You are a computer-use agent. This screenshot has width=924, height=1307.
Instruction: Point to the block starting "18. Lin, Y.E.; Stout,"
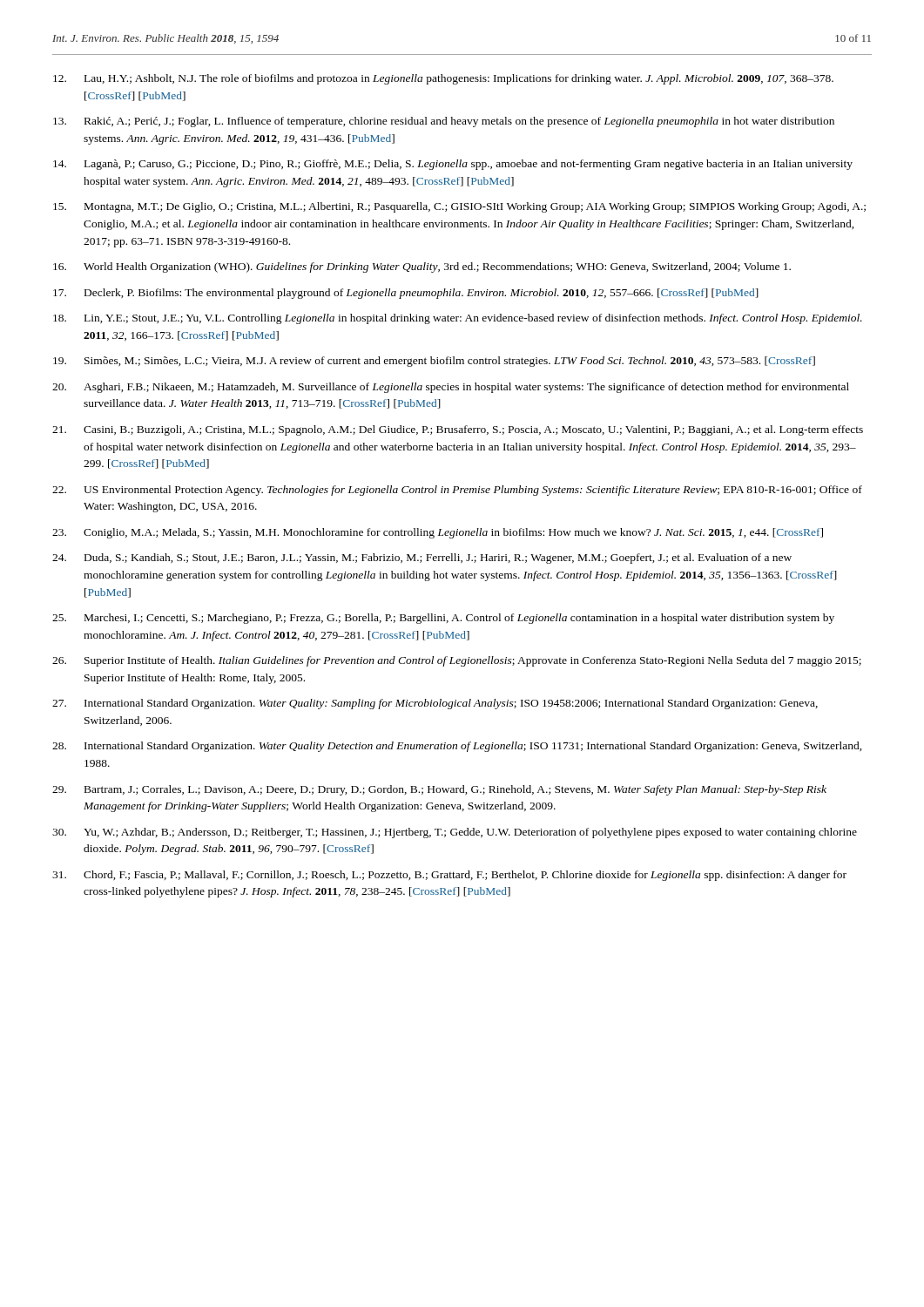click(x=462, y=327)
